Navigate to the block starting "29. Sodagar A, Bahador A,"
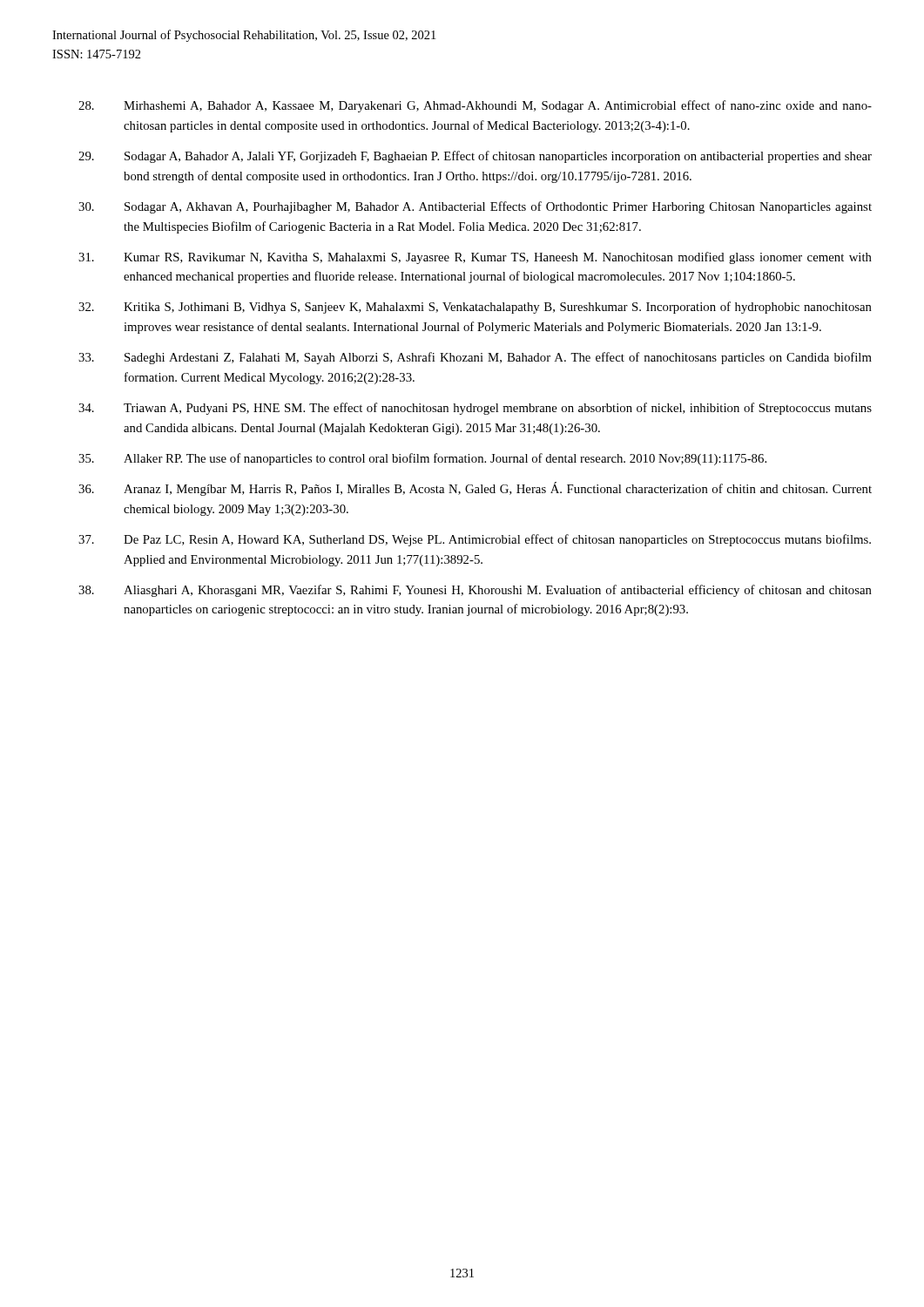Image resolution: width=924 pixels, height=1307 pixels. pos(462,166)
